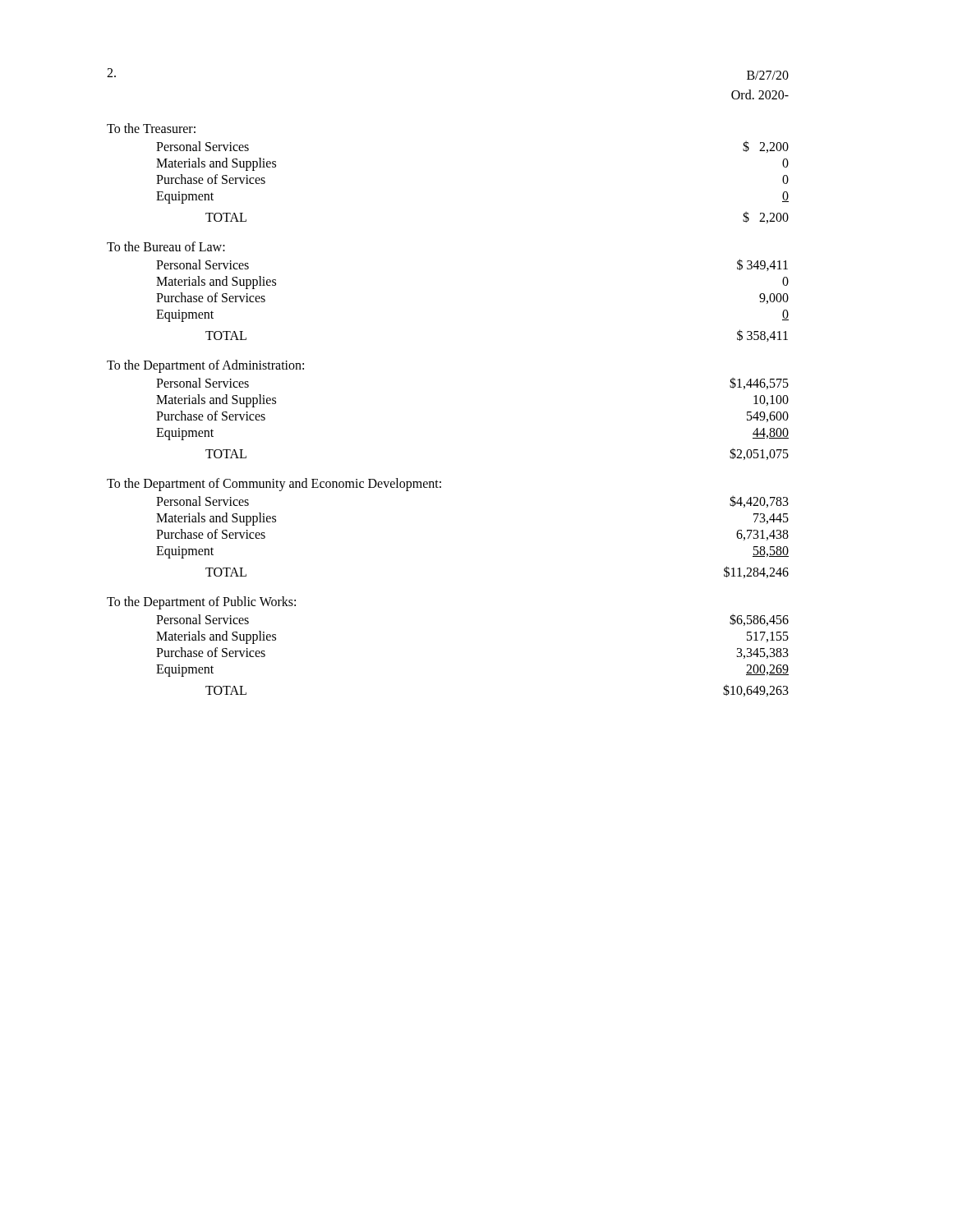This screenshot has height=1232, width=953.
Task: Click on the element starting "Equipment 200,269"
Action: click(180, 671)
